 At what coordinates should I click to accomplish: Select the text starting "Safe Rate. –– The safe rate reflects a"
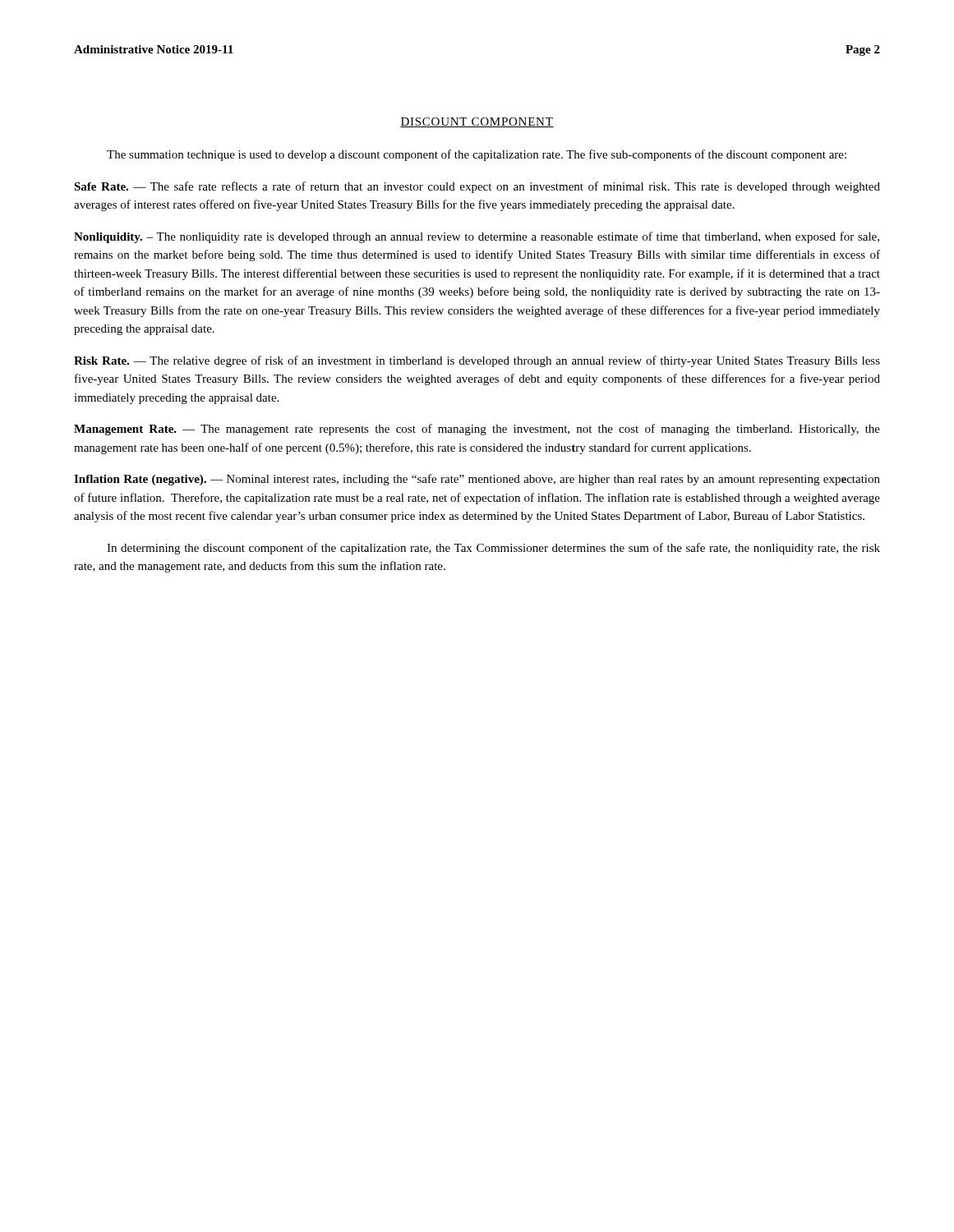point(477,195)
